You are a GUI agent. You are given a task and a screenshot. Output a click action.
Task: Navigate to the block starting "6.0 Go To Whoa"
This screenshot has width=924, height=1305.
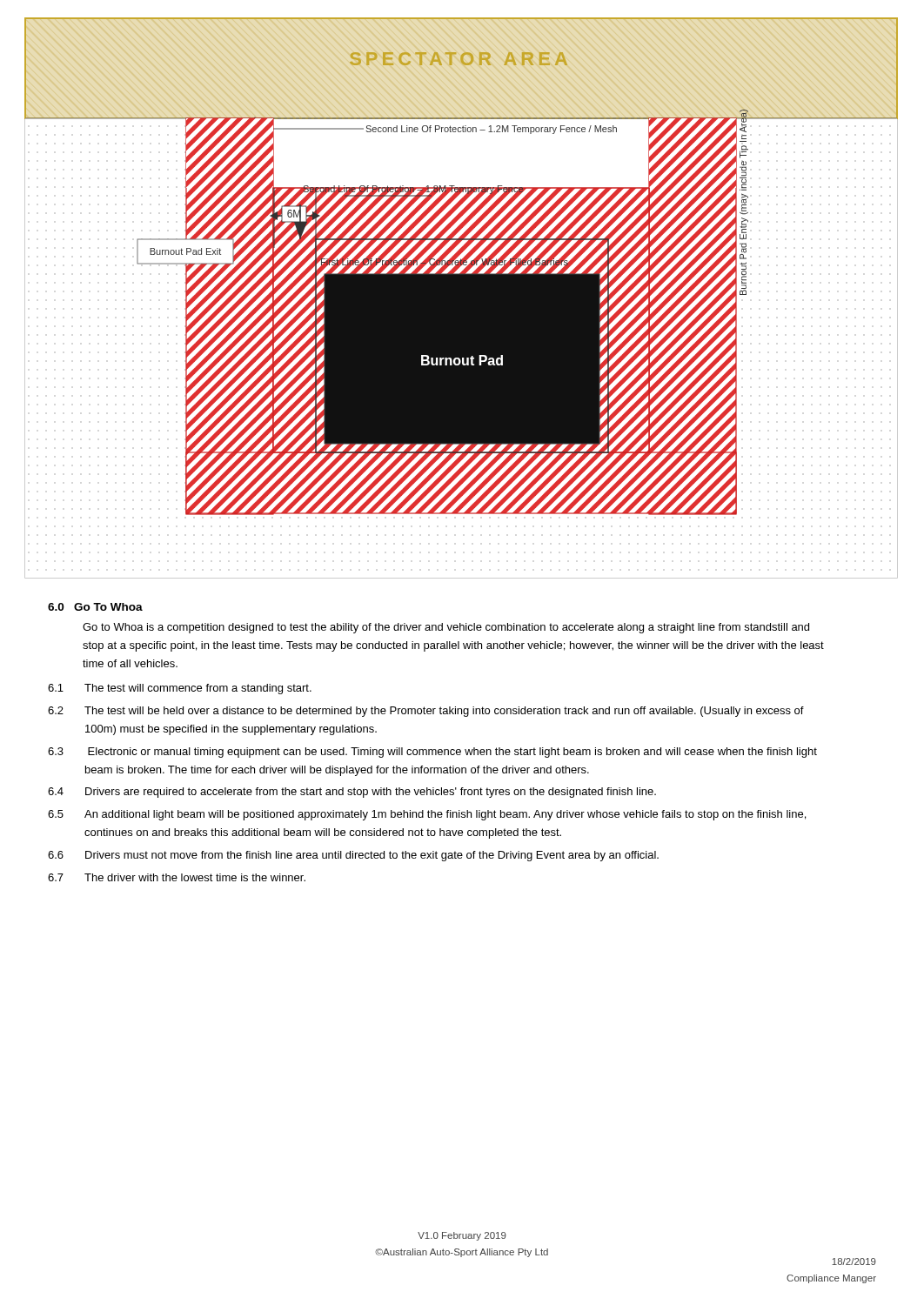pyautogui.click(x=95, y=607)
